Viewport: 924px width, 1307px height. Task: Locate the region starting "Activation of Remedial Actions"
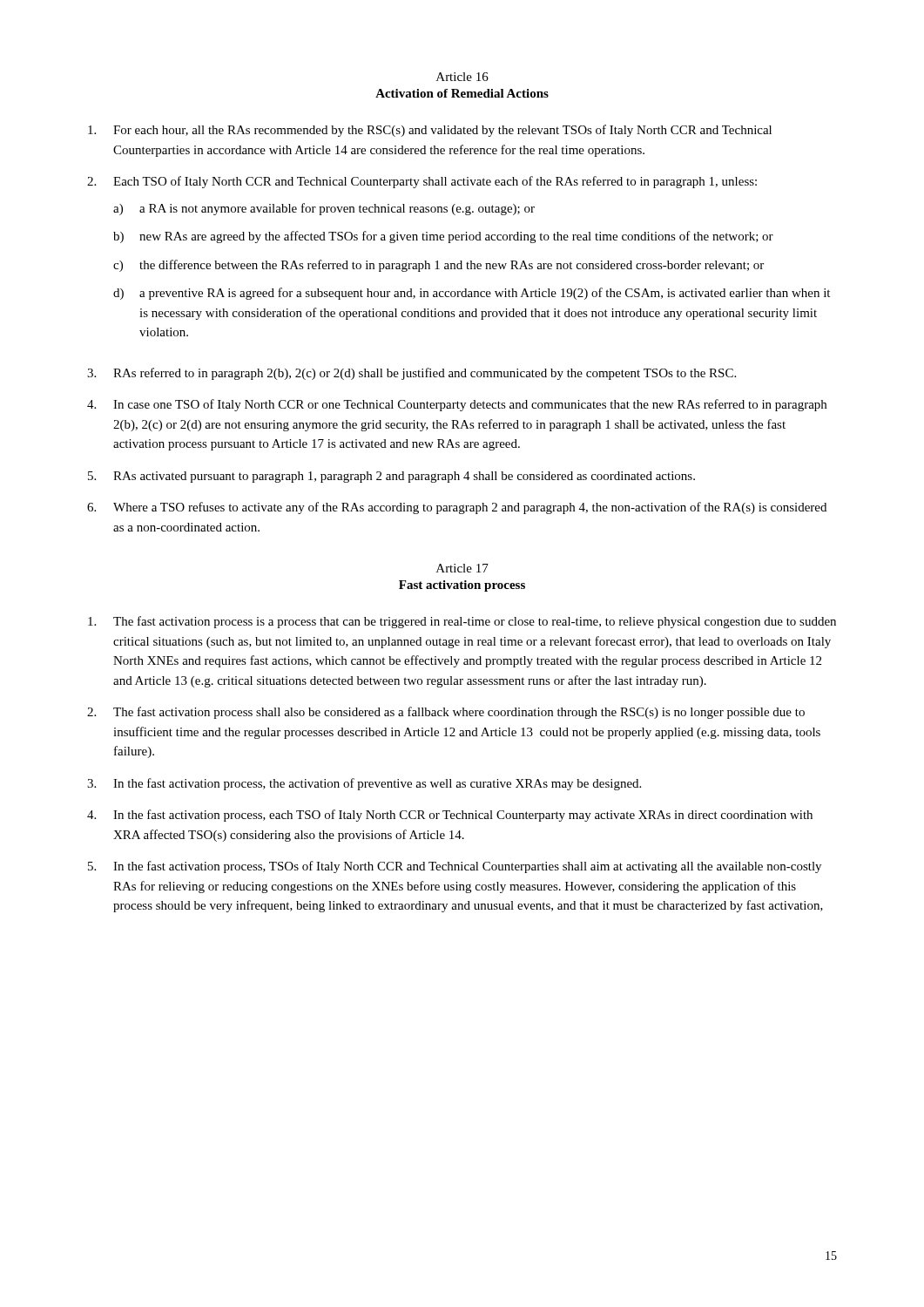pyautogui.click(x=462, y=93)
